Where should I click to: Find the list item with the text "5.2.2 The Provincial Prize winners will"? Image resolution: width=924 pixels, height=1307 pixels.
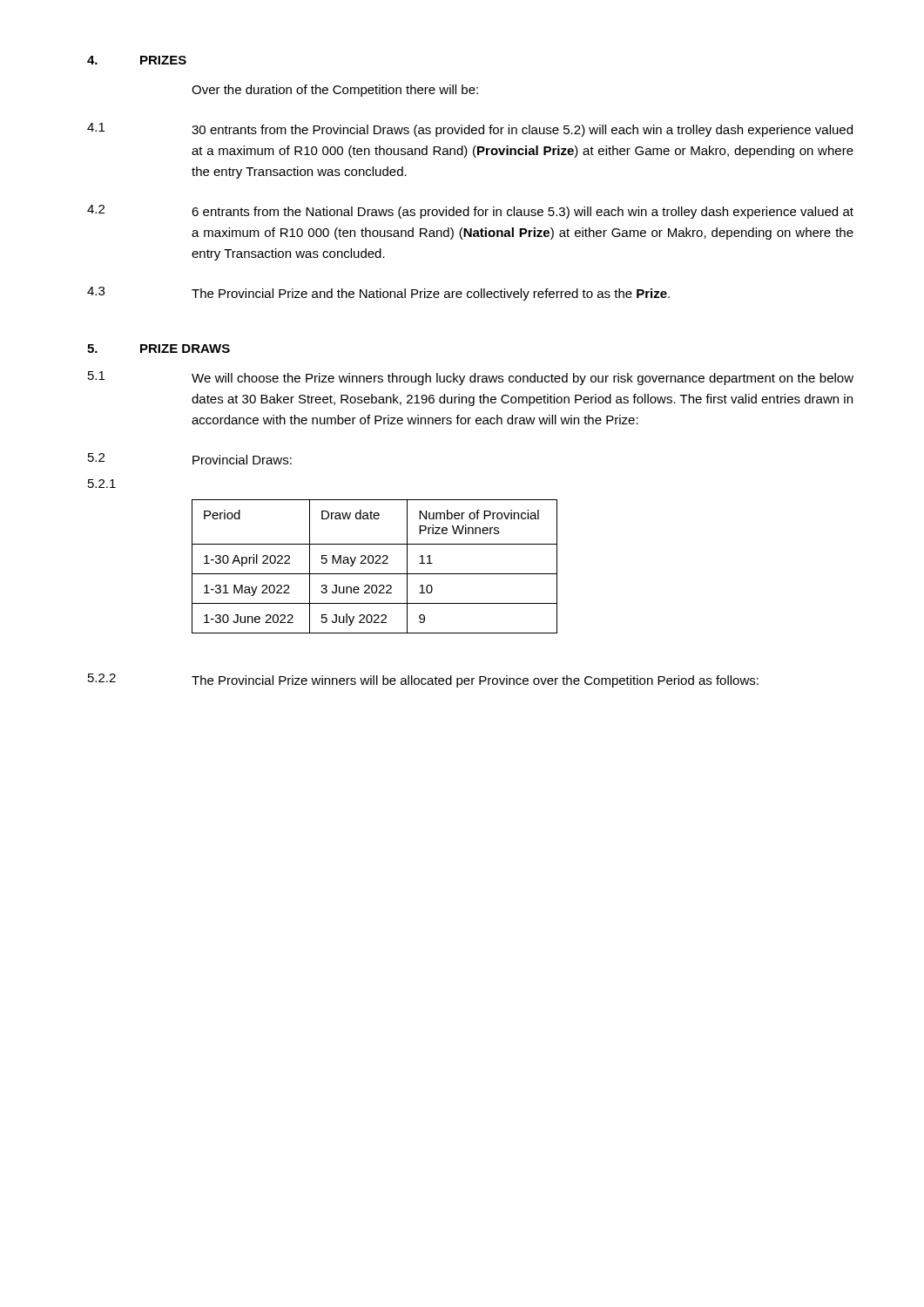[470, 681]
